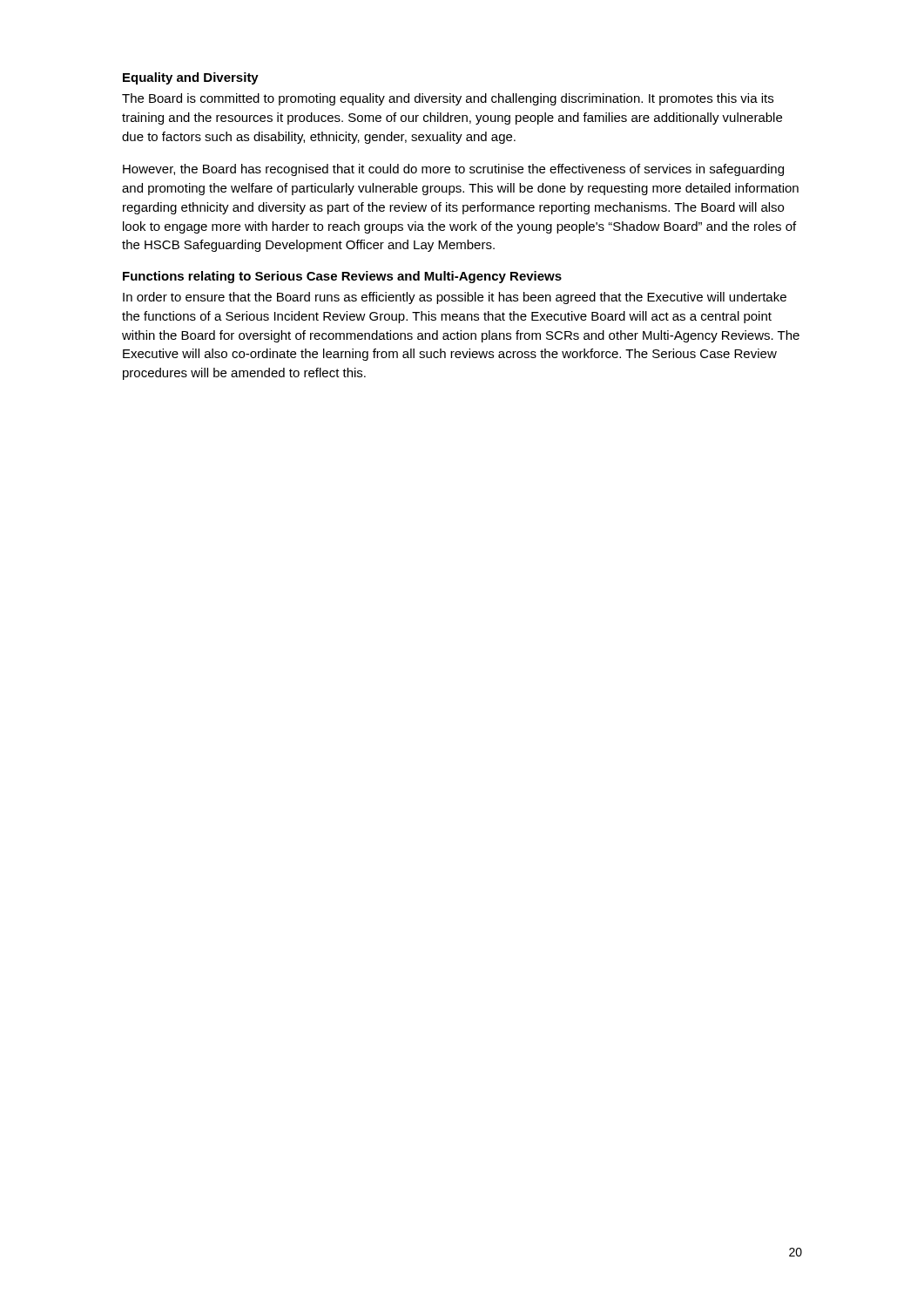Navigate to the passage starting "In order to"
Screen dimensions: 1307x924
click(461, 335)
